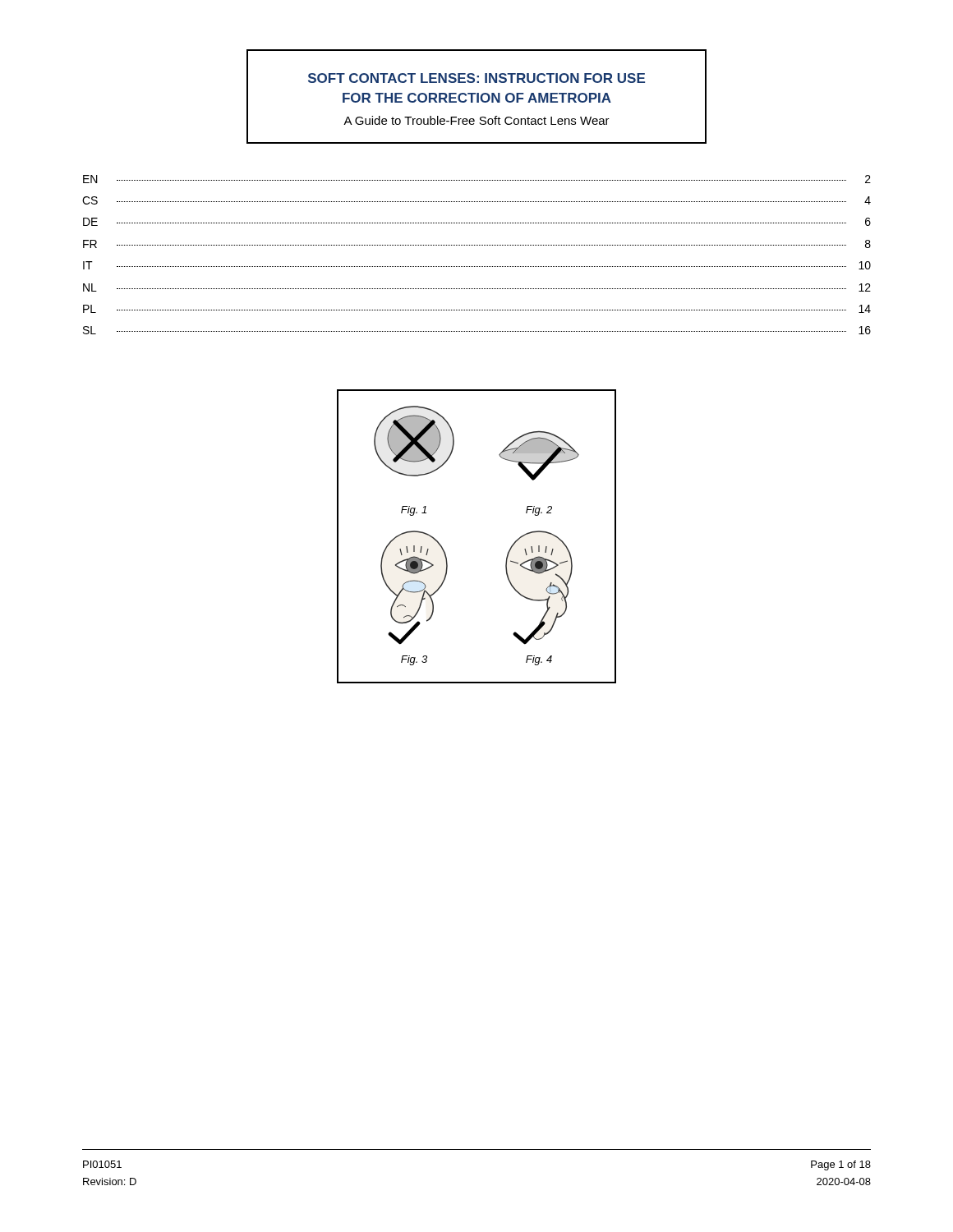
Task: Locate the element starting "EN 2"
Action: [476, 179]
